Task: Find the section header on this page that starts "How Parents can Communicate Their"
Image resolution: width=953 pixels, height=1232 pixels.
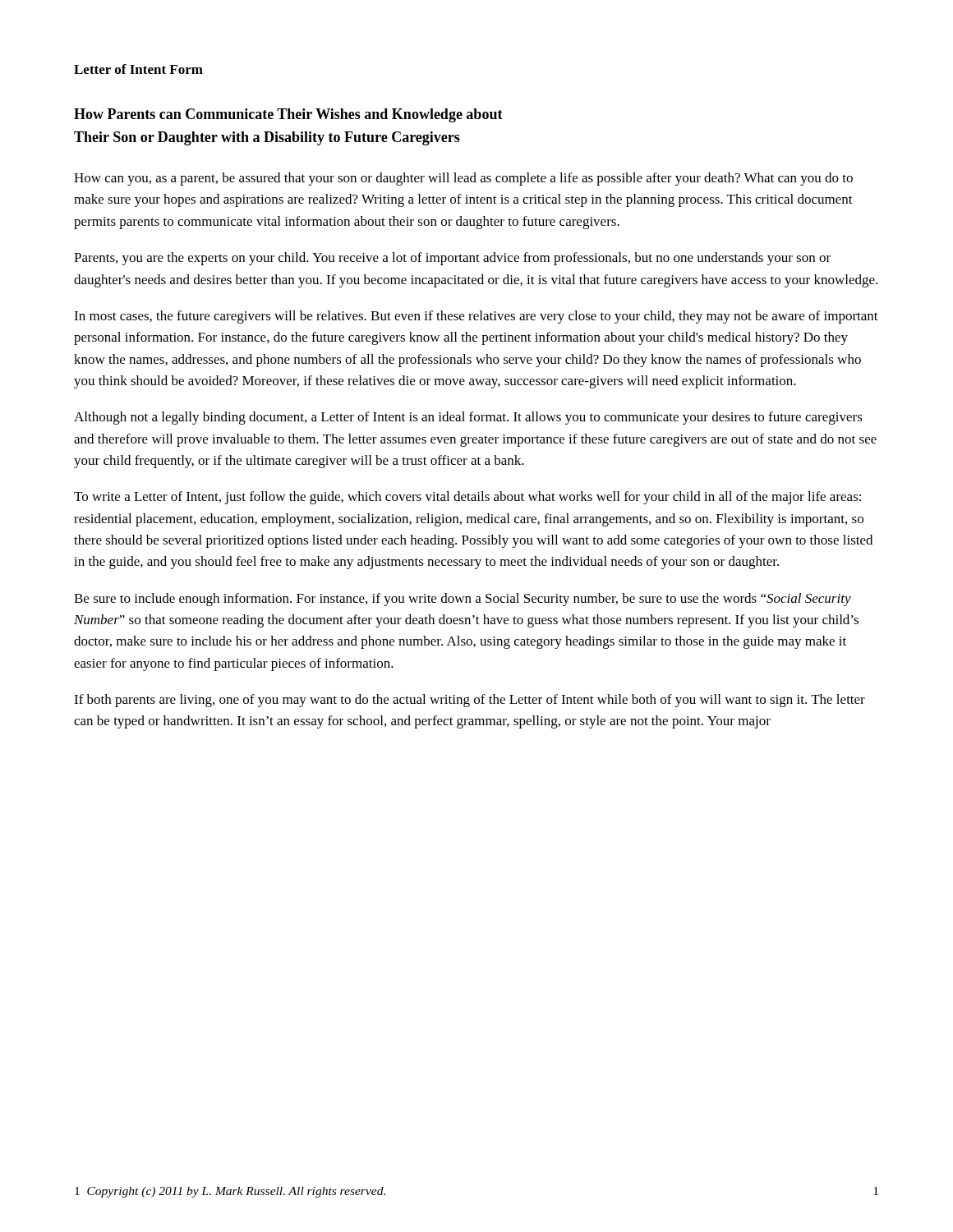Action: click(288, 126)
